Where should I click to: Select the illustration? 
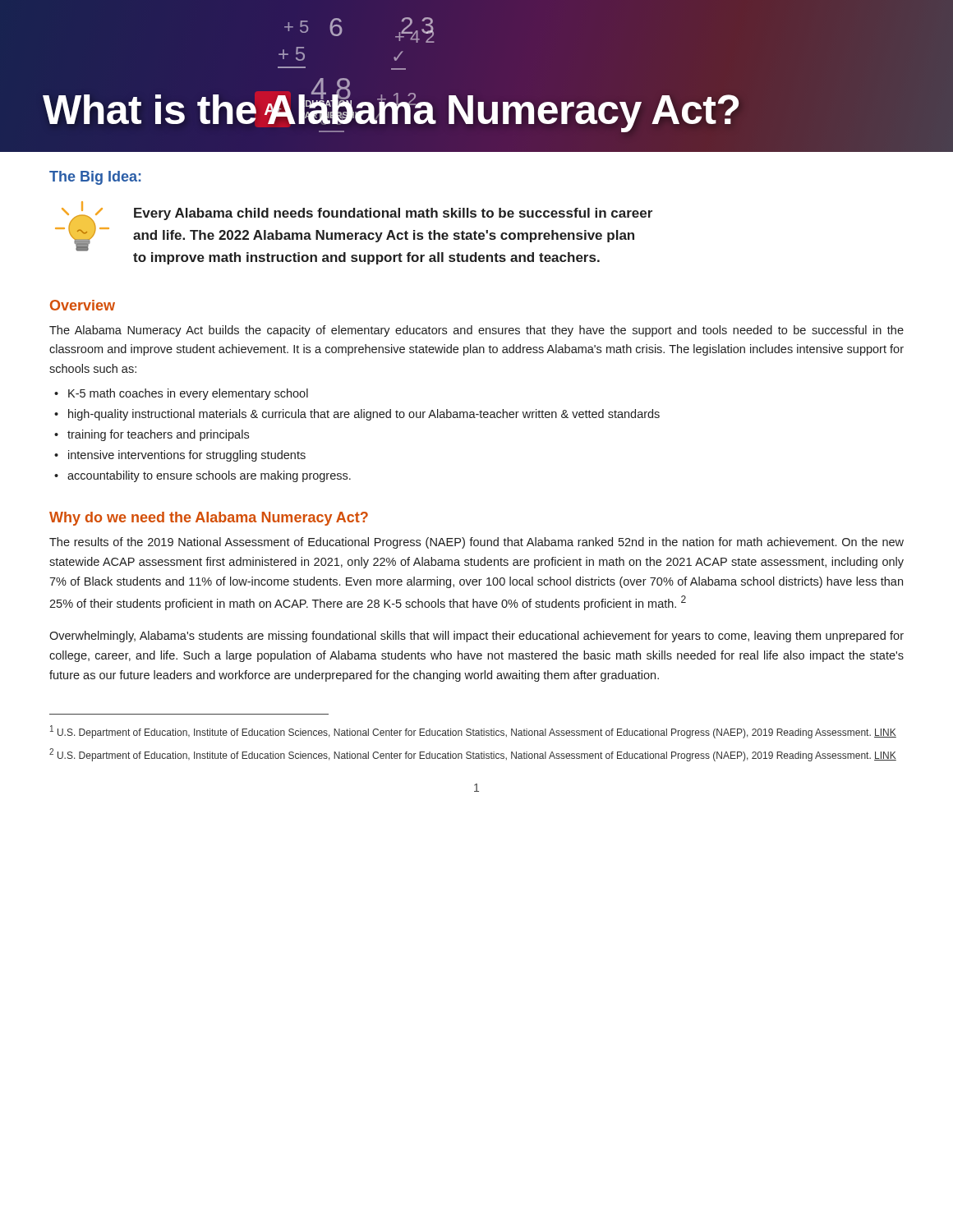82,232
